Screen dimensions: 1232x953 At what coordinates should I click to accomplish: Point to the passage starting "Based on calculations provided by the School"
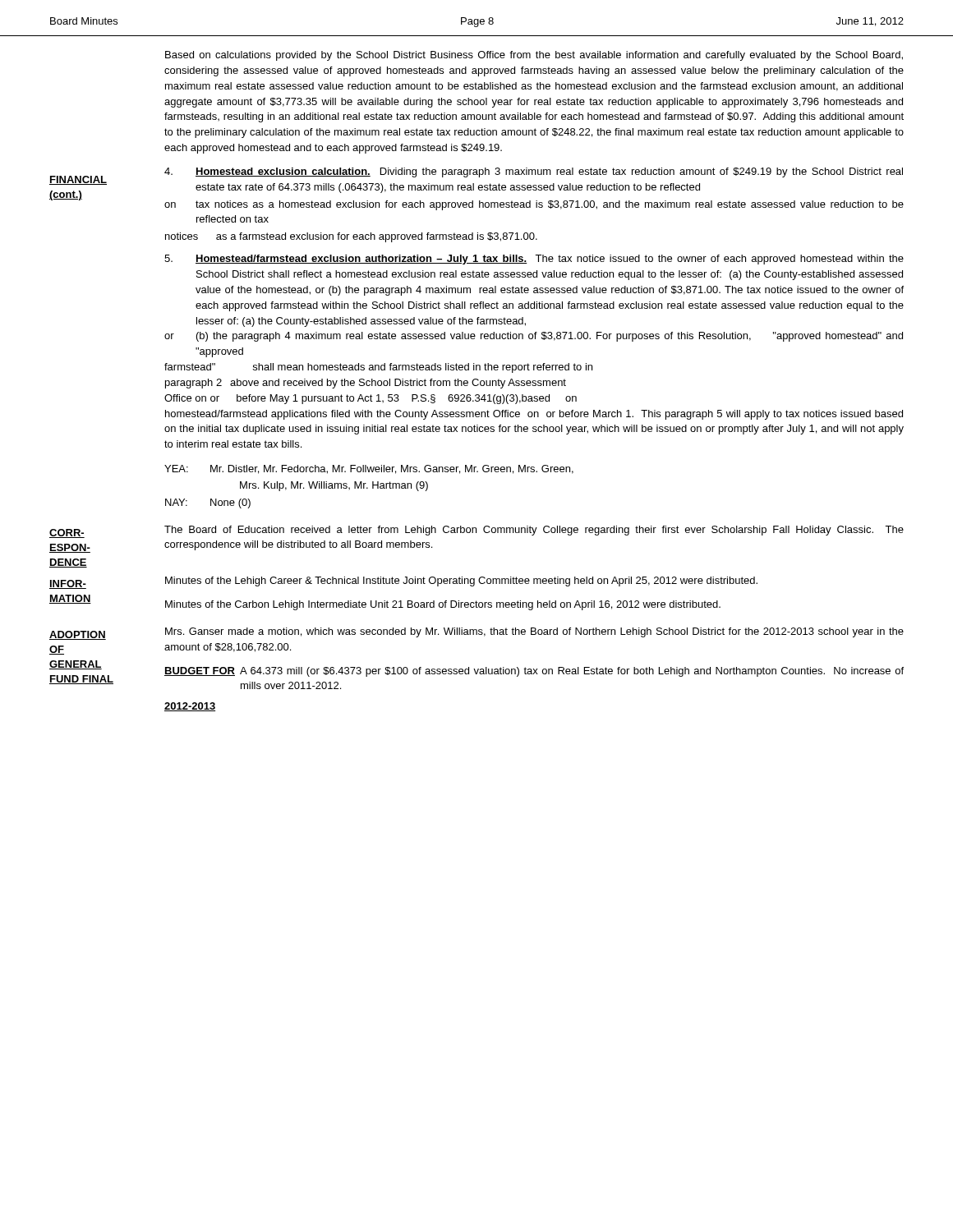534,101
